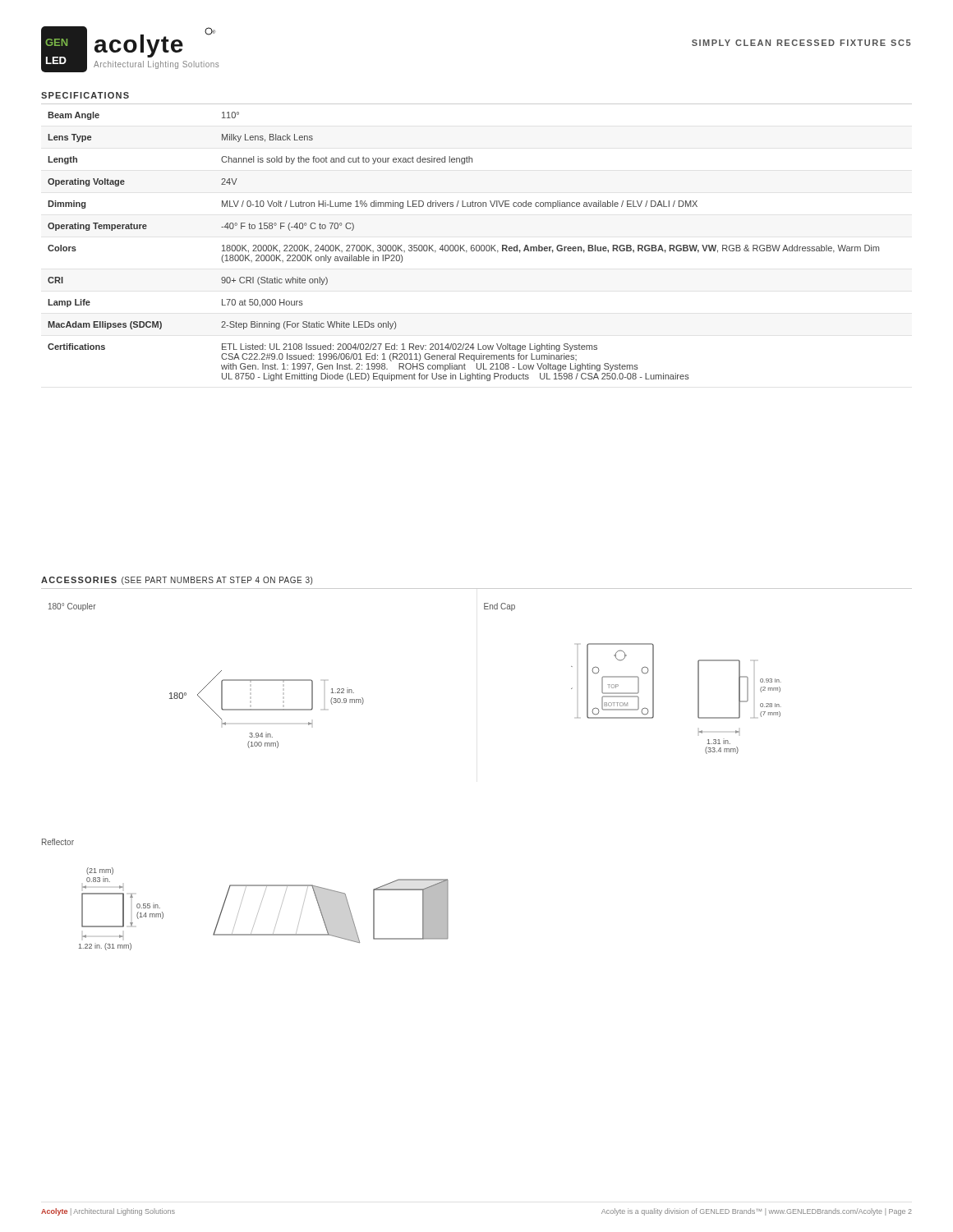
Task: Select the table that reads "-40° F to 158°"
Action: [x=476, y=246]
